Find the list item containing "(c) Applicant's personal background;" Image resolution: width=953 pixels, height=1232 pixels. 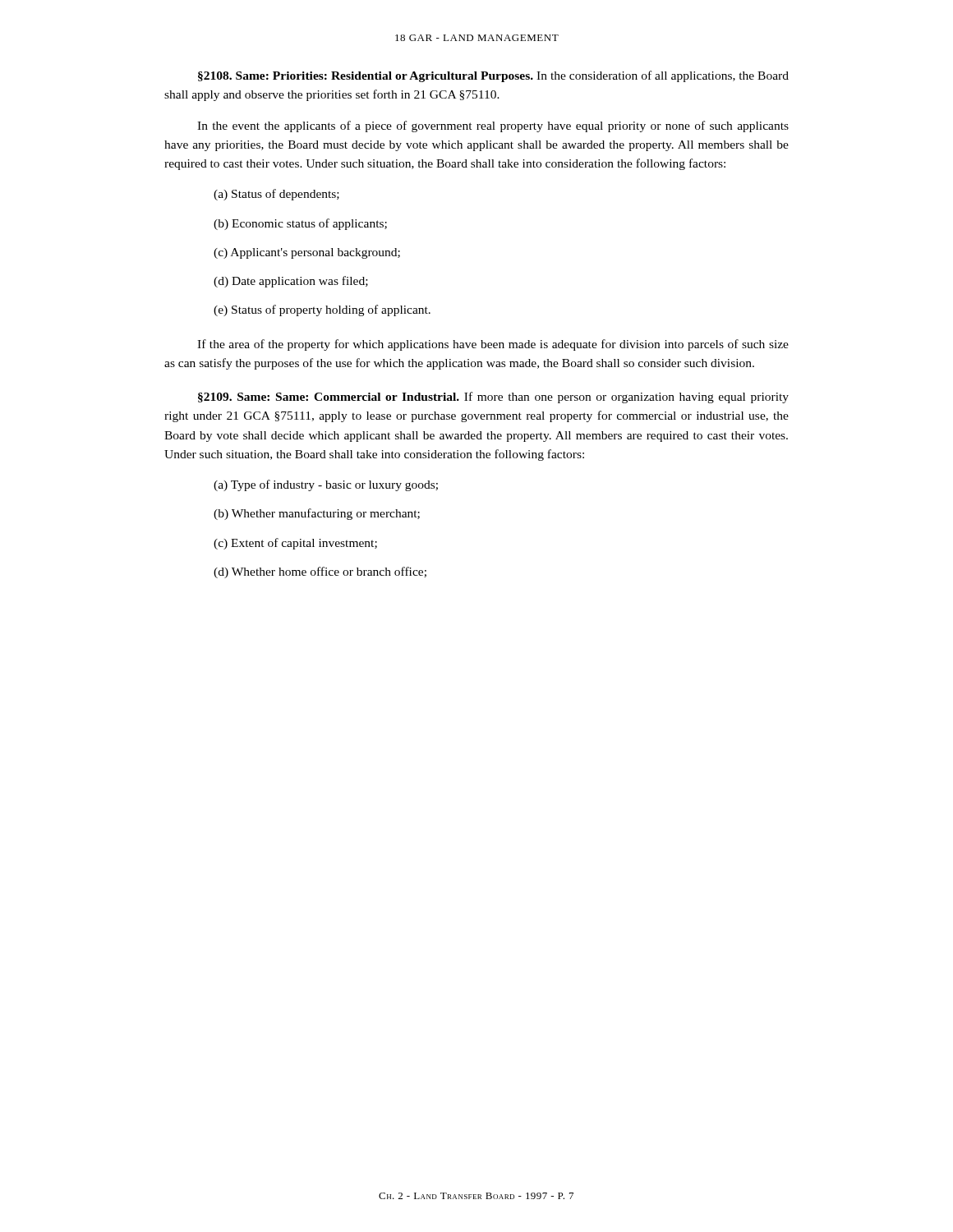point(307,252)
